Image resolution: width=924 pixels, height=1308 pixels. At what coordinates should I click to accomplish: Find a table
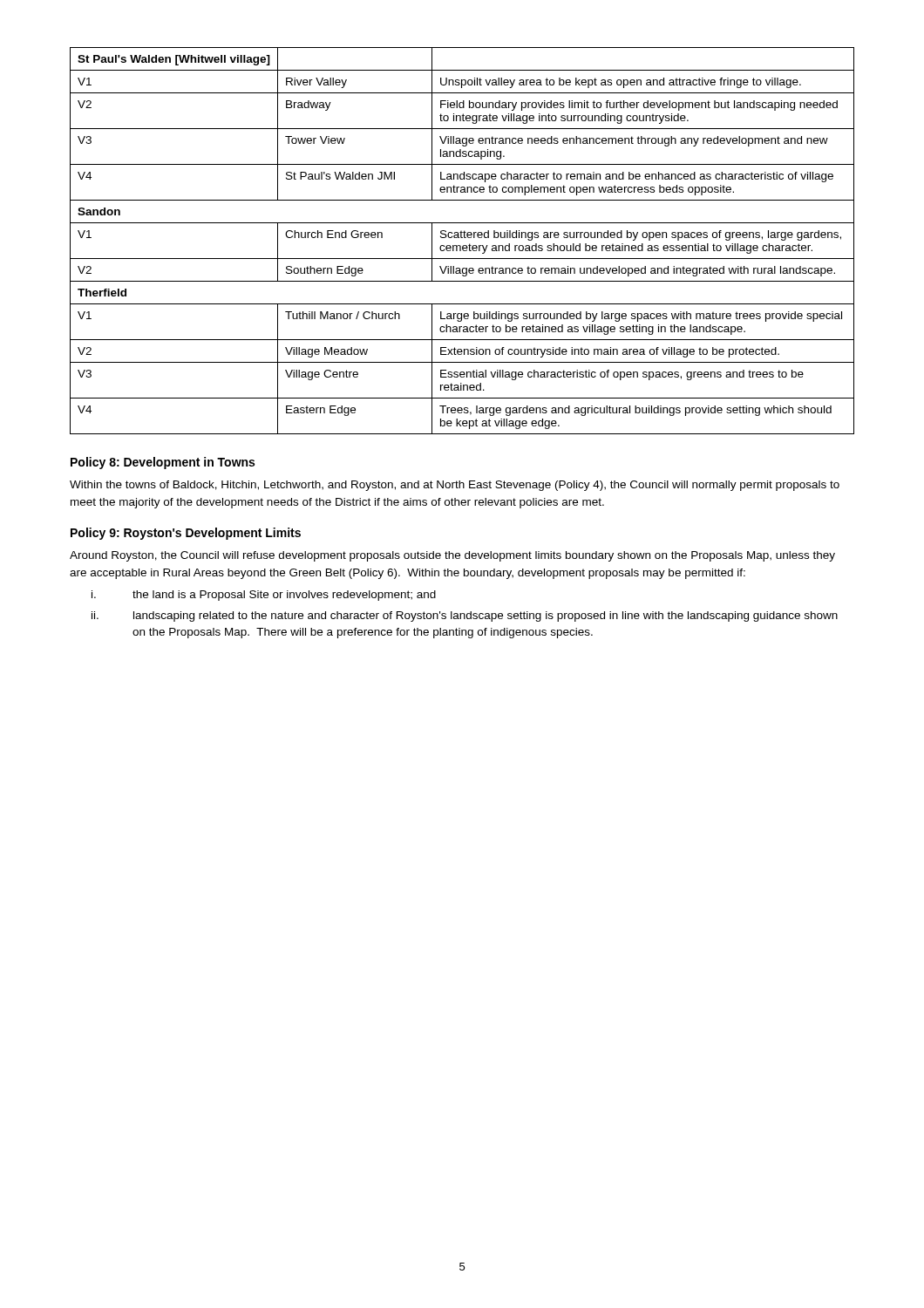tap(462, 241)
